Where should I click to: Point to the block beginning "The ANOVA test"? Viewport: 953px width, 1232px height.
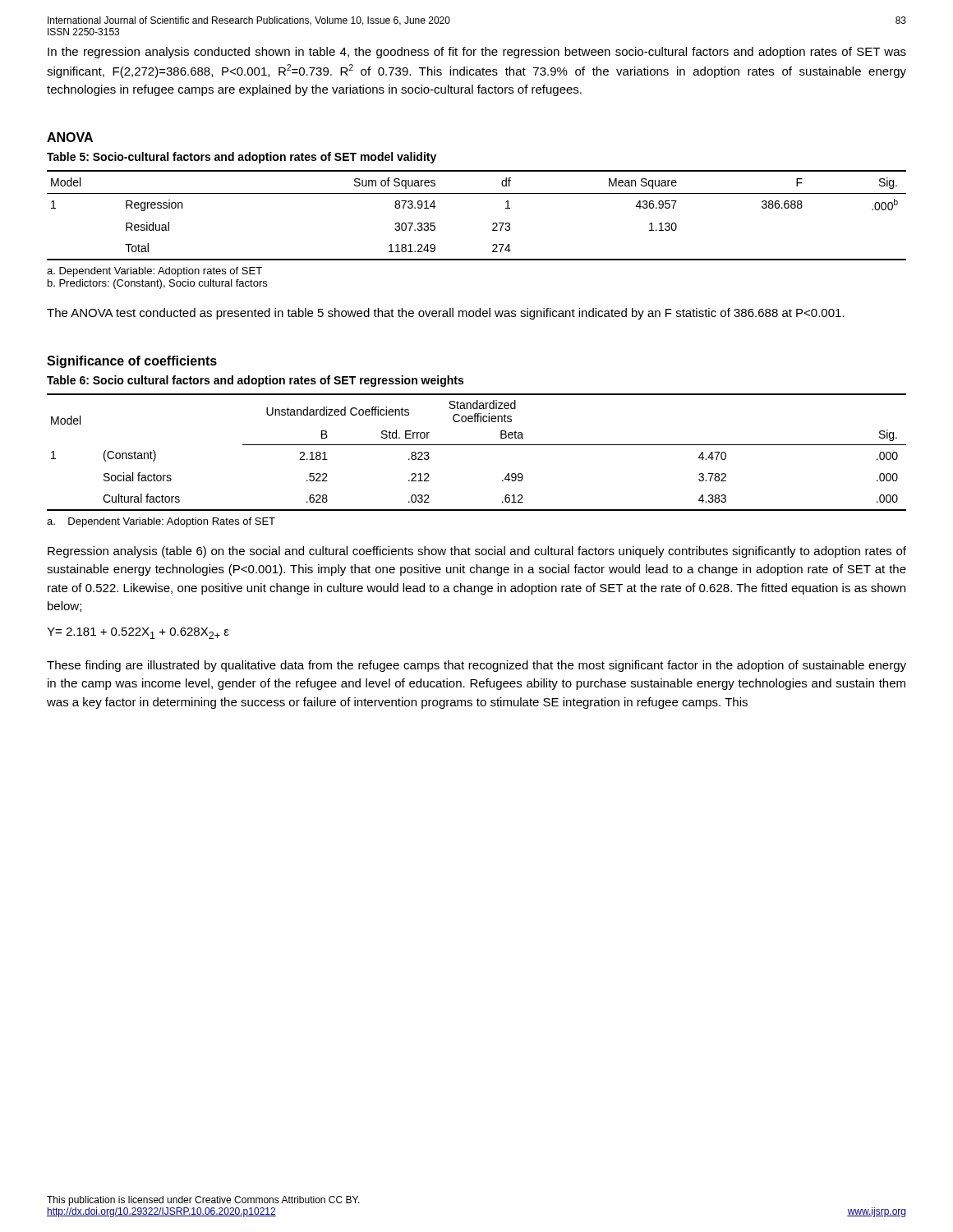446,313
